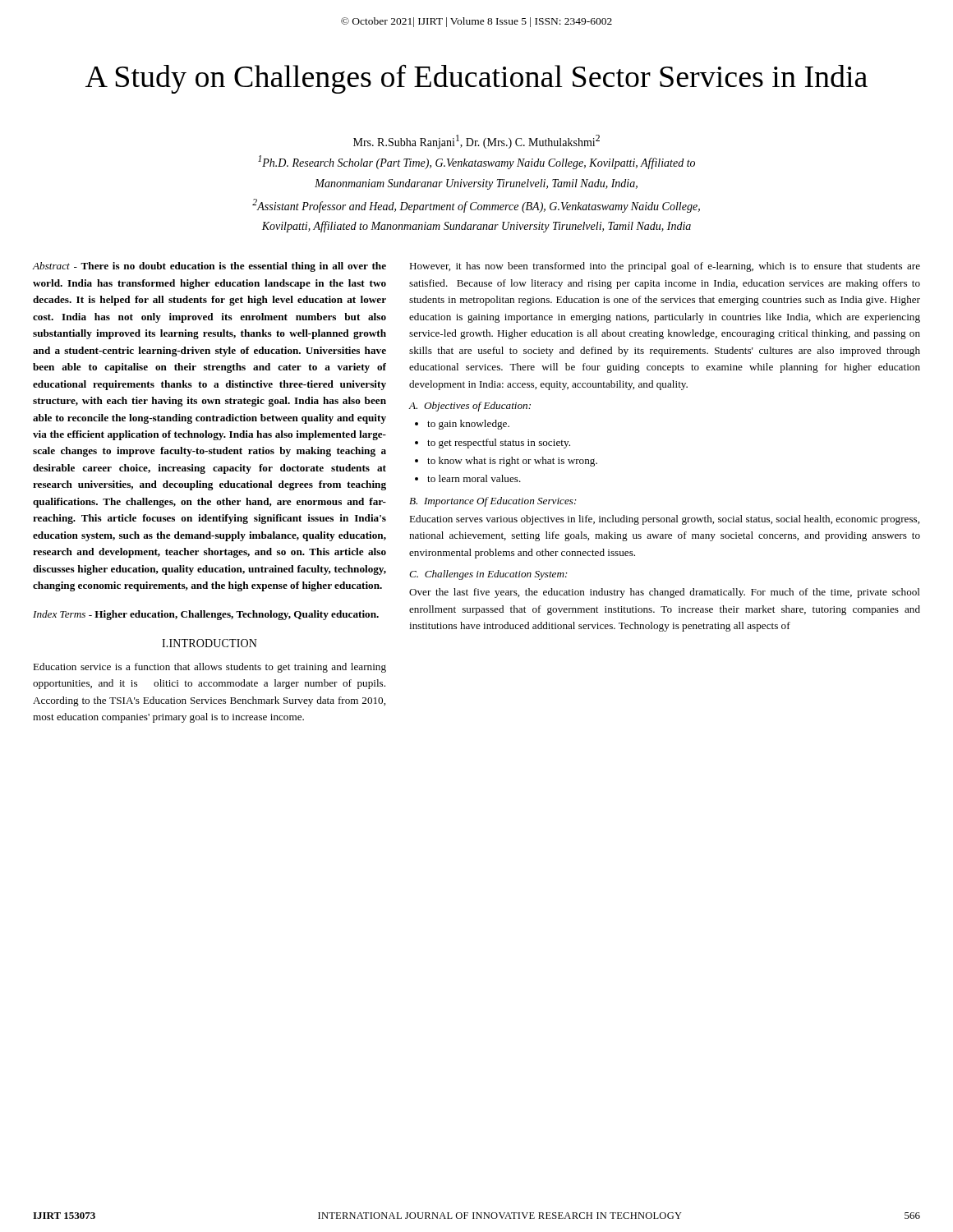Find the block on this page that starts "Mrs. R.Subha Ranjani1, Dr. (Mrs.) C."
953x1232 pixels.
pos(476,184)
